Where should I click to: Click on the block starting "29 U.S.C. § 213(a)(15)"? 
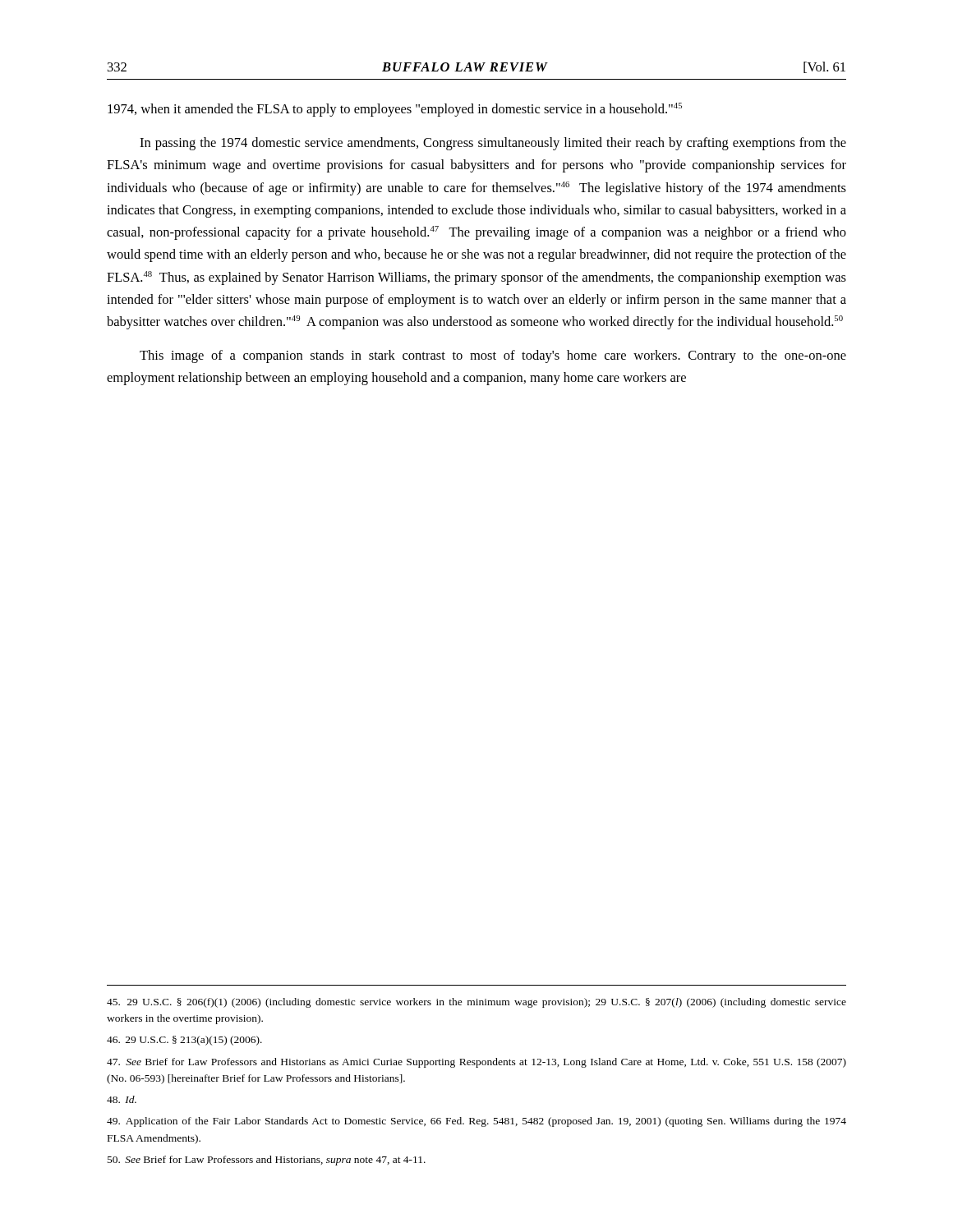point(185,1040)
